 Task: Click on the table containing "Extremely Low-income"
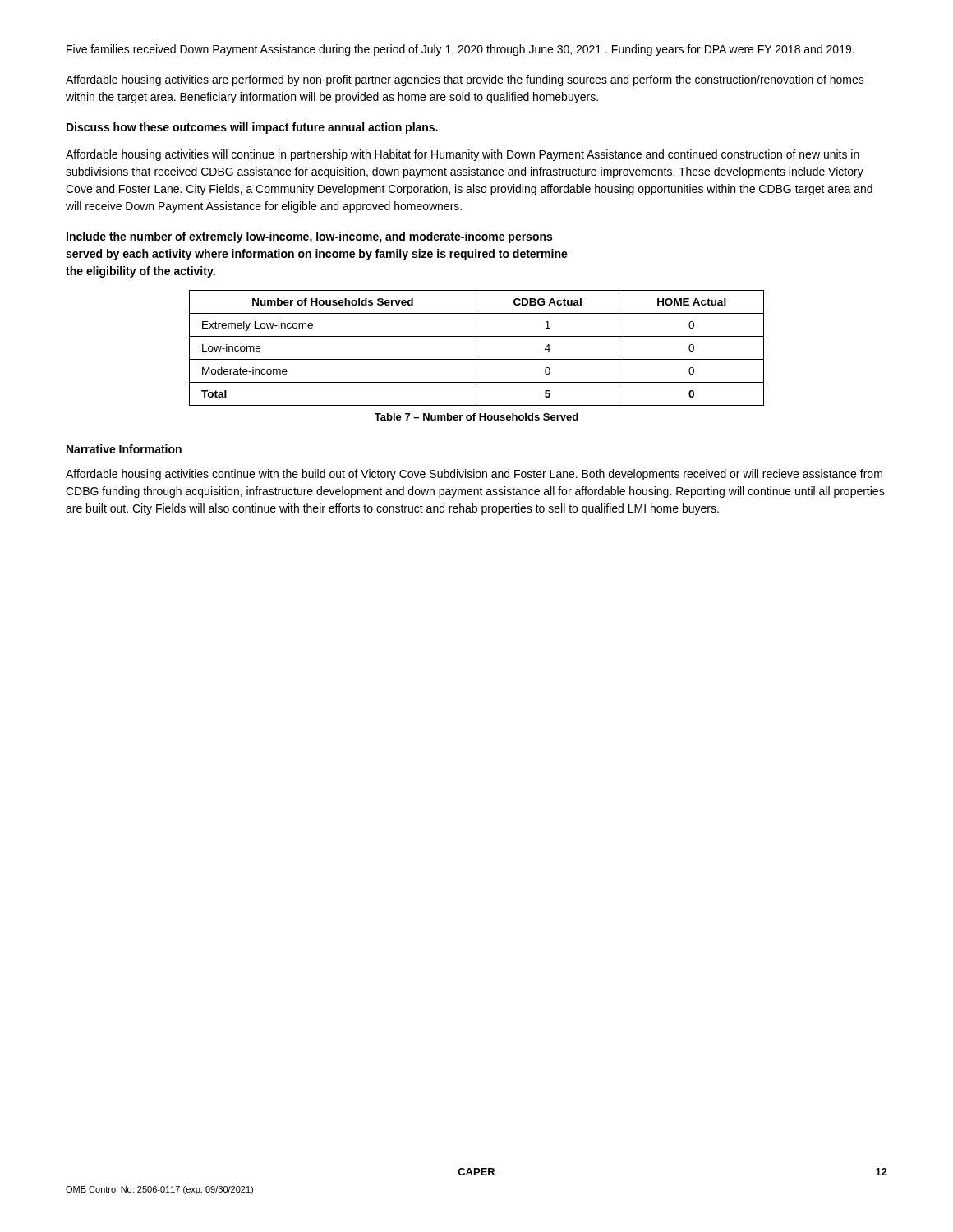476,348
